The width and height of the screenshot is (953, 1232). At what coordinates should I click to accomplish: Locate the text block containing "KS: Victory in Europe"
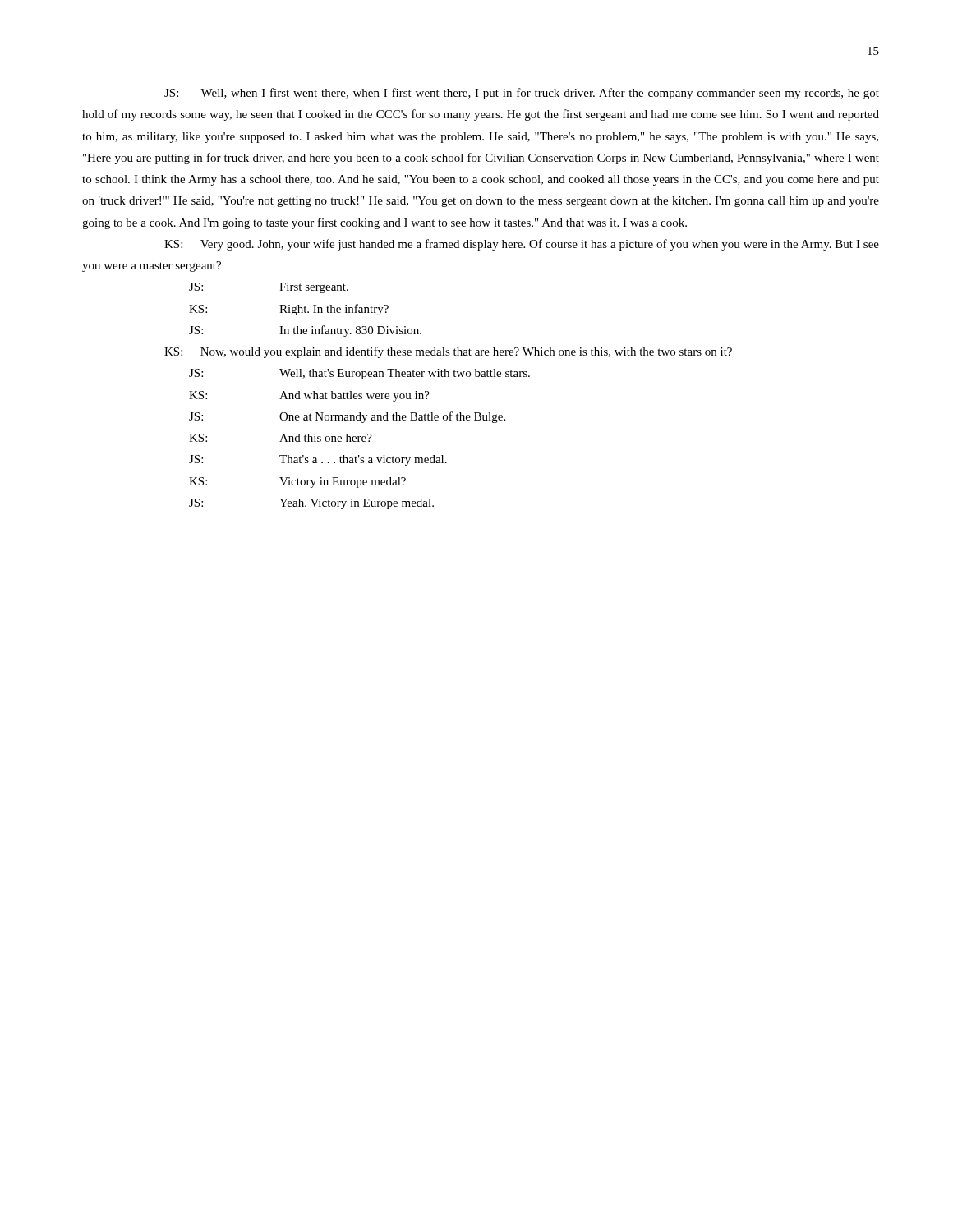(x=297, y=483)
